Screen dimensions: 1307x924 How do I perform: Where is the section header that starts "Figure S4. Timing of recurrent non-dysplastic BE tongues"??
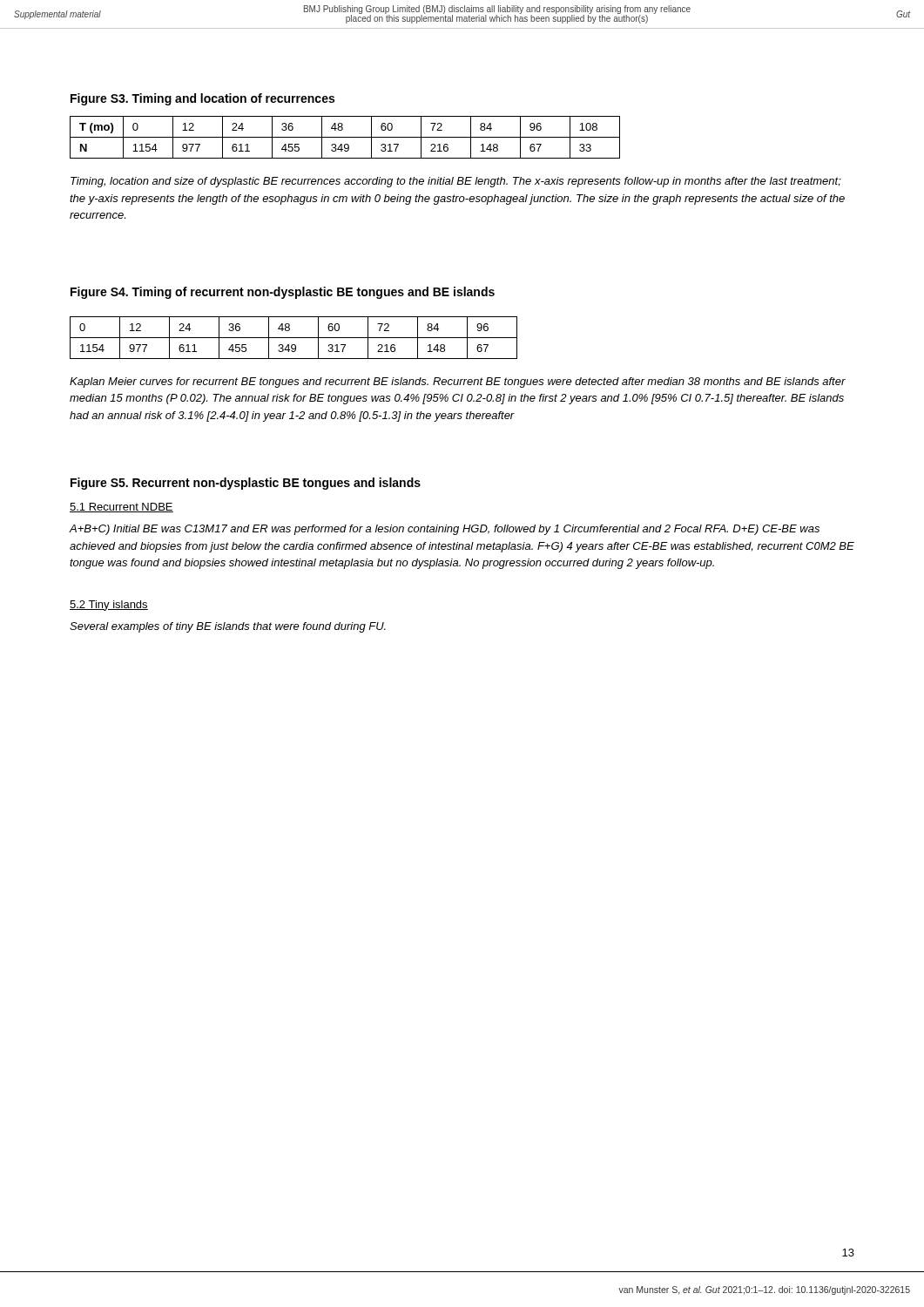pyautogui.click(x=282, y=291)
